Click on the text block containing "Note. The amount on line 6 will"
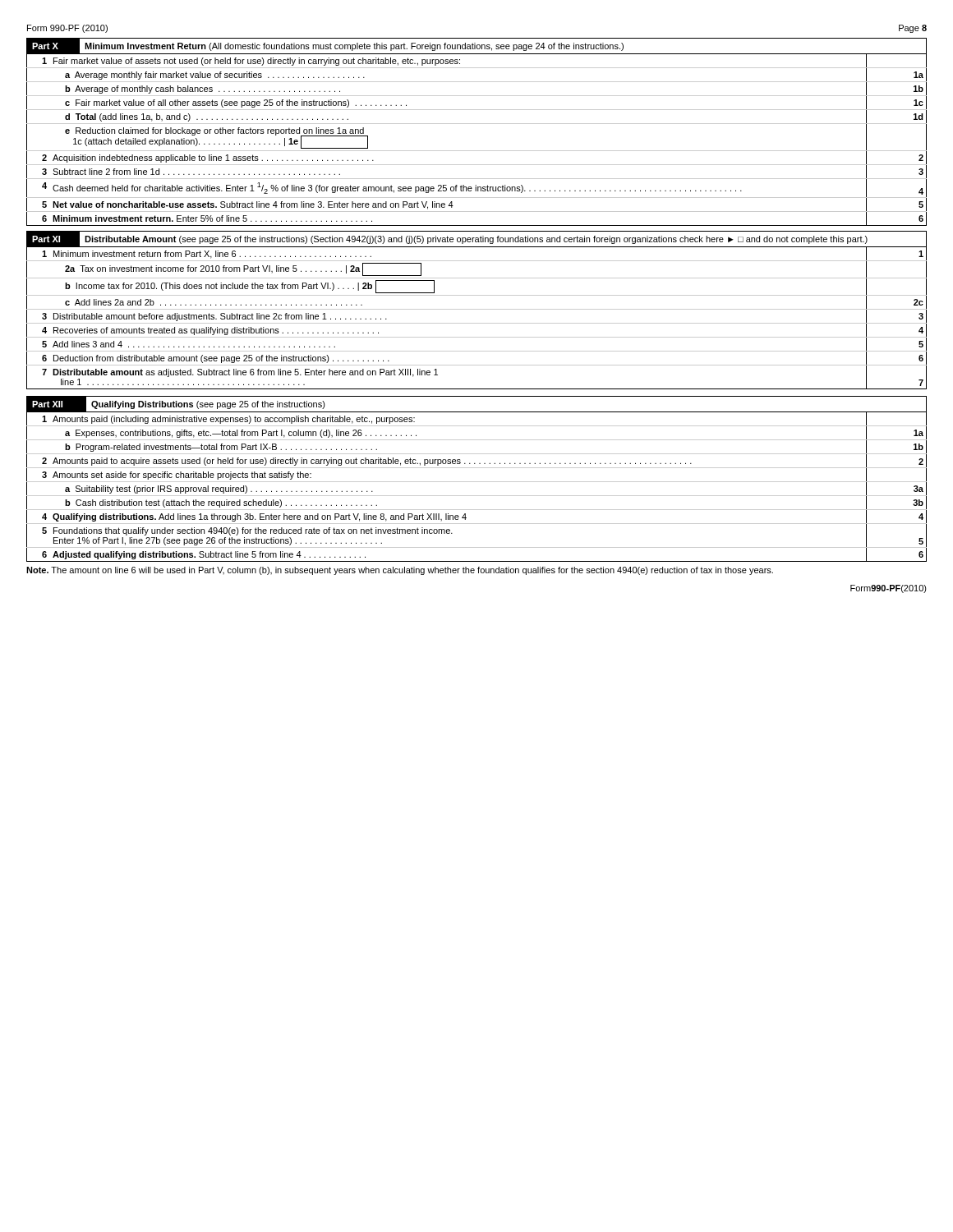 point(400,570)
